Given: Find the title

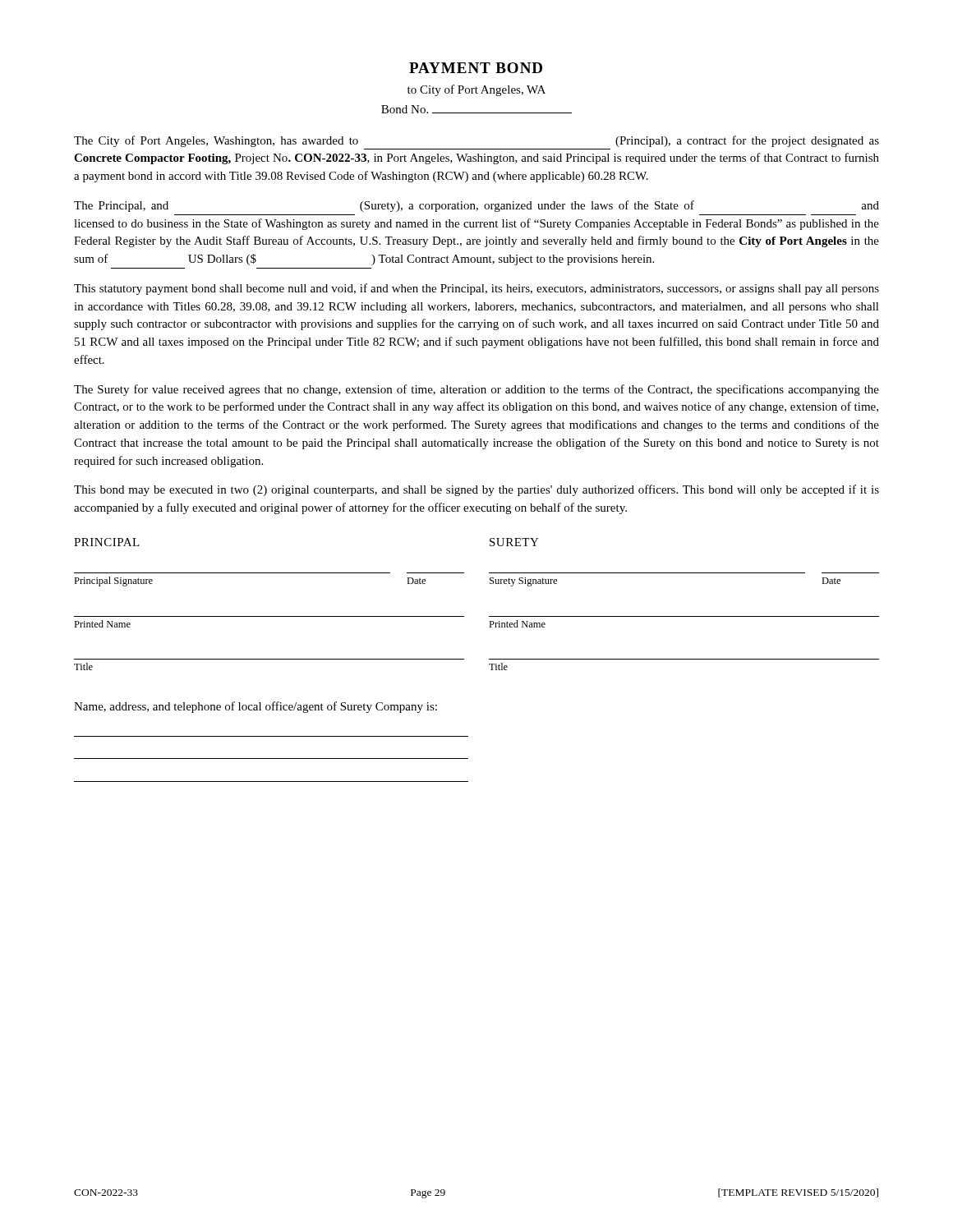Looking at the screenshot, I should 476,68.
